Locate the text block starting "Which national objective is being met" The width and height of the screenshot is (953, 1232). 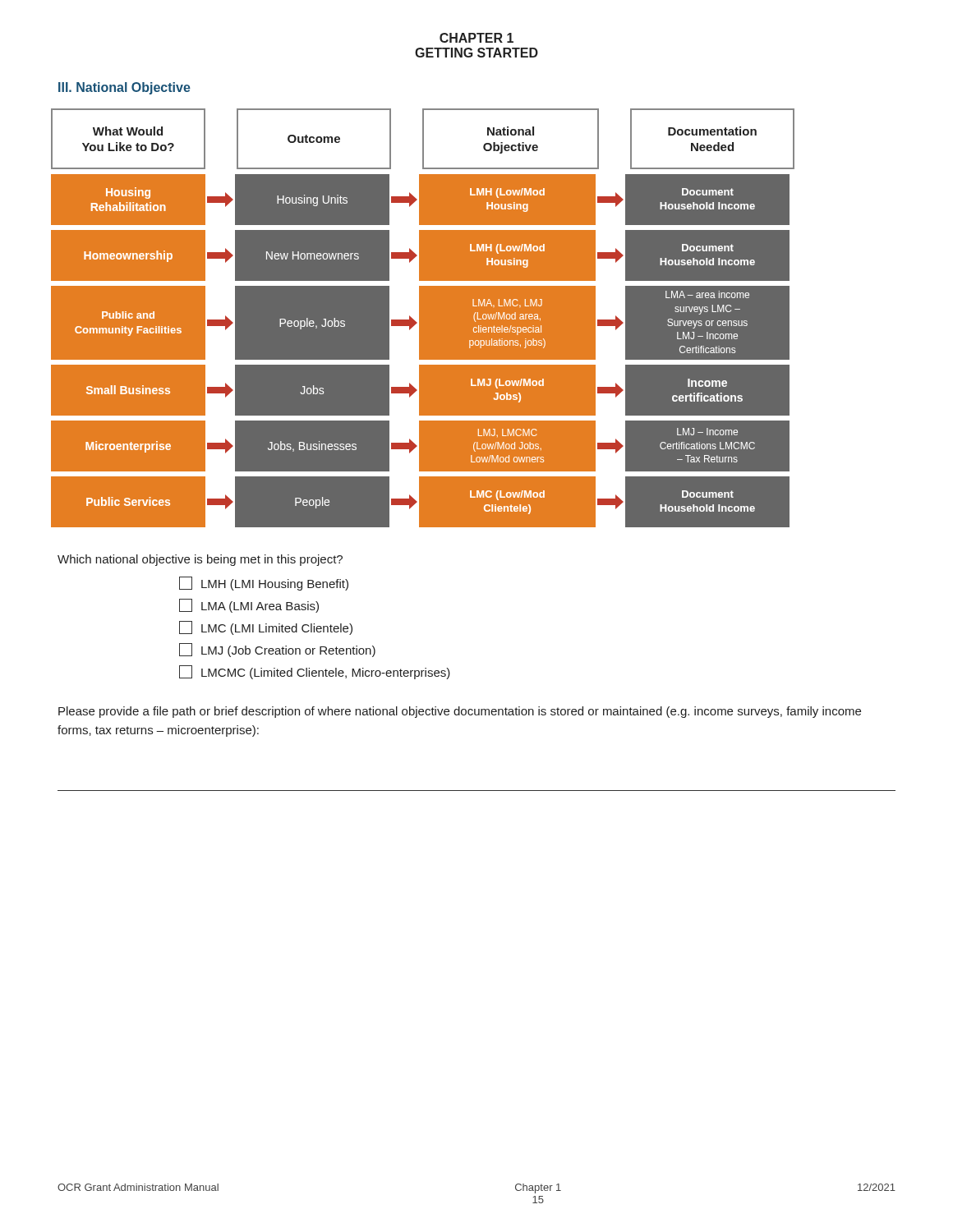[x=200, y=559]
